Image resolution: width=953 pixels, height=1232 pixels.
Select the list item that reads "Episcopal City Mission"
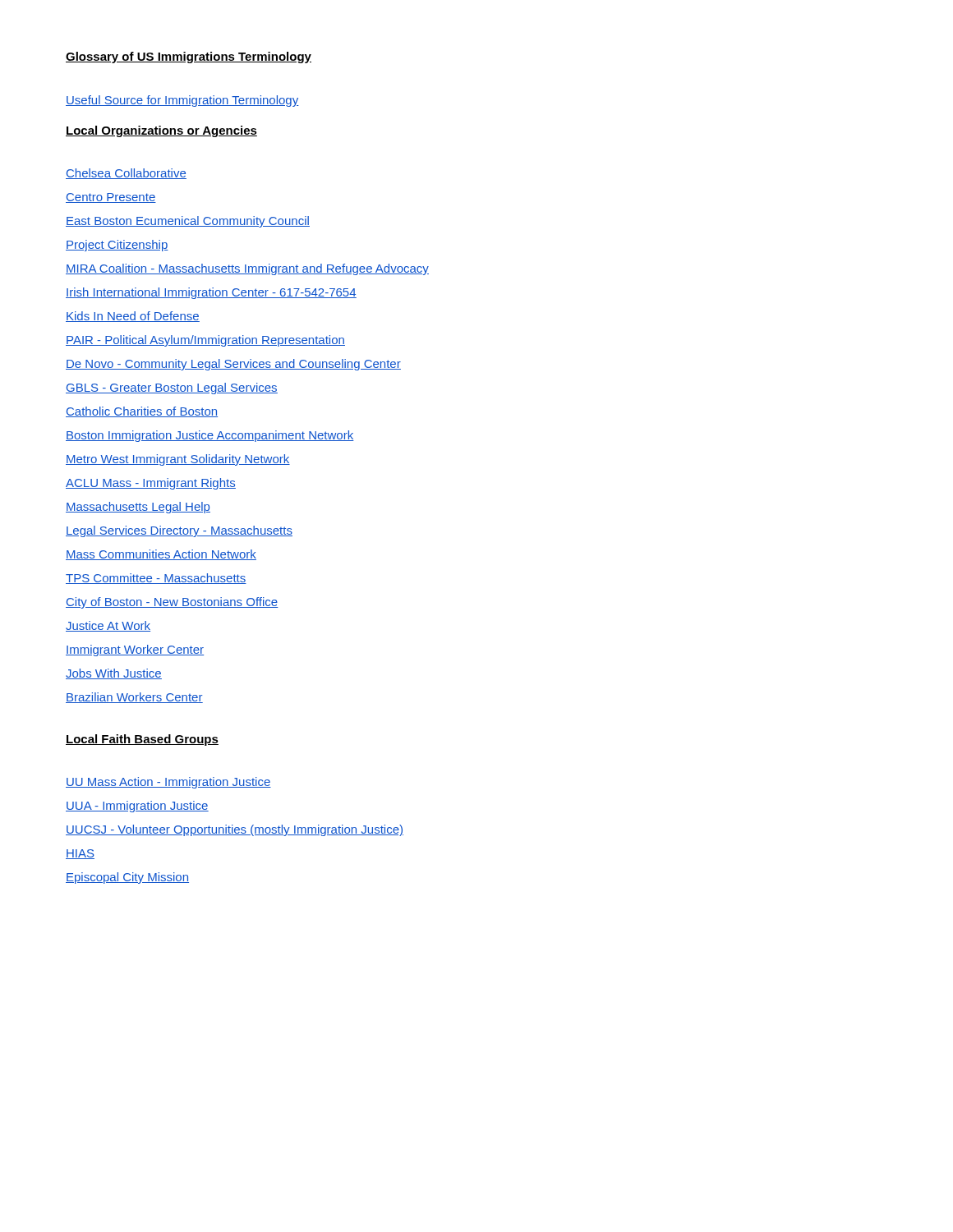127,877
